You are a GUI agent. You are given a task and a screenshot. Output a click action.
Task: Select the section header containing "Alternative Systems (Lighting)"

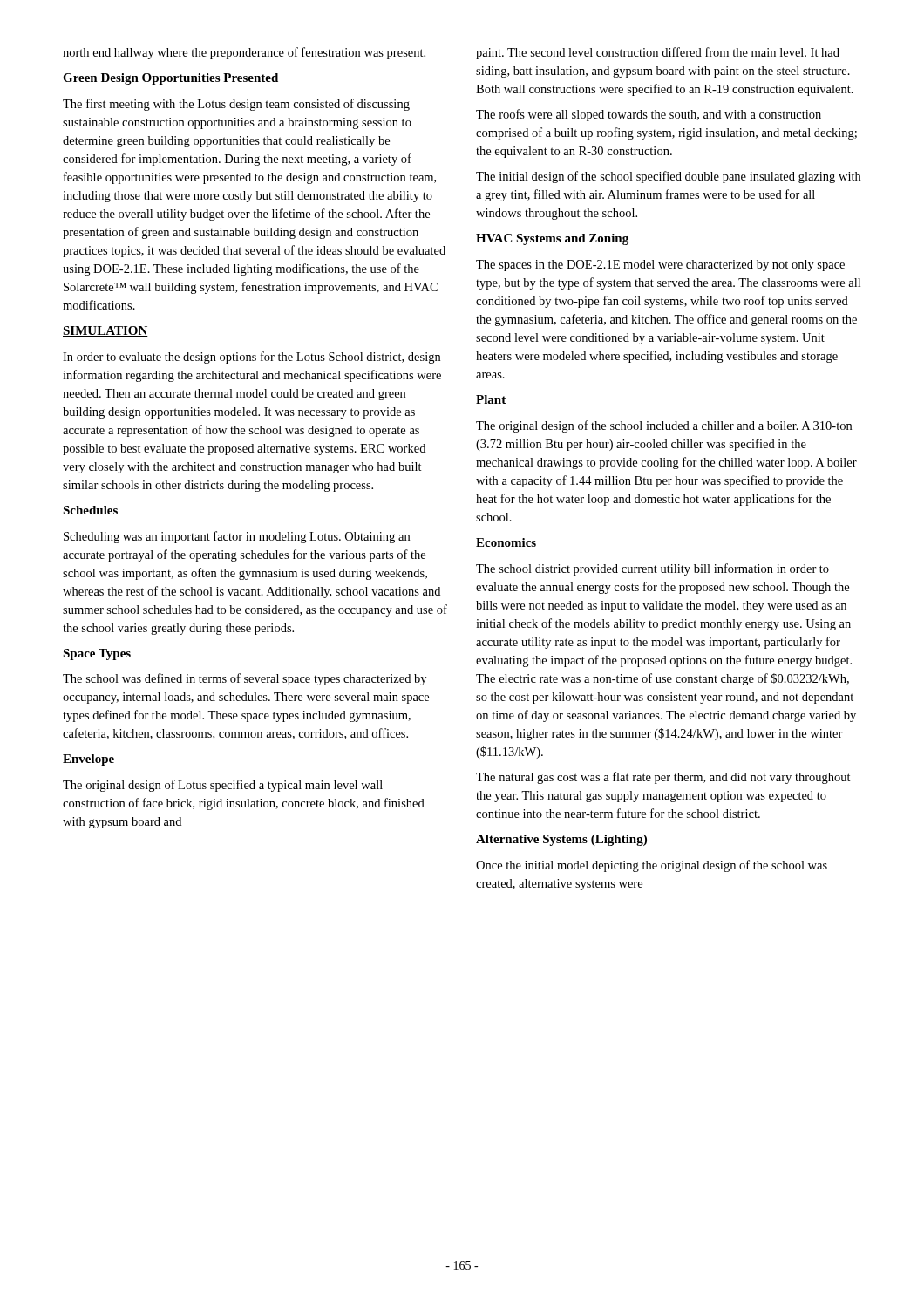tap(561, 840)
